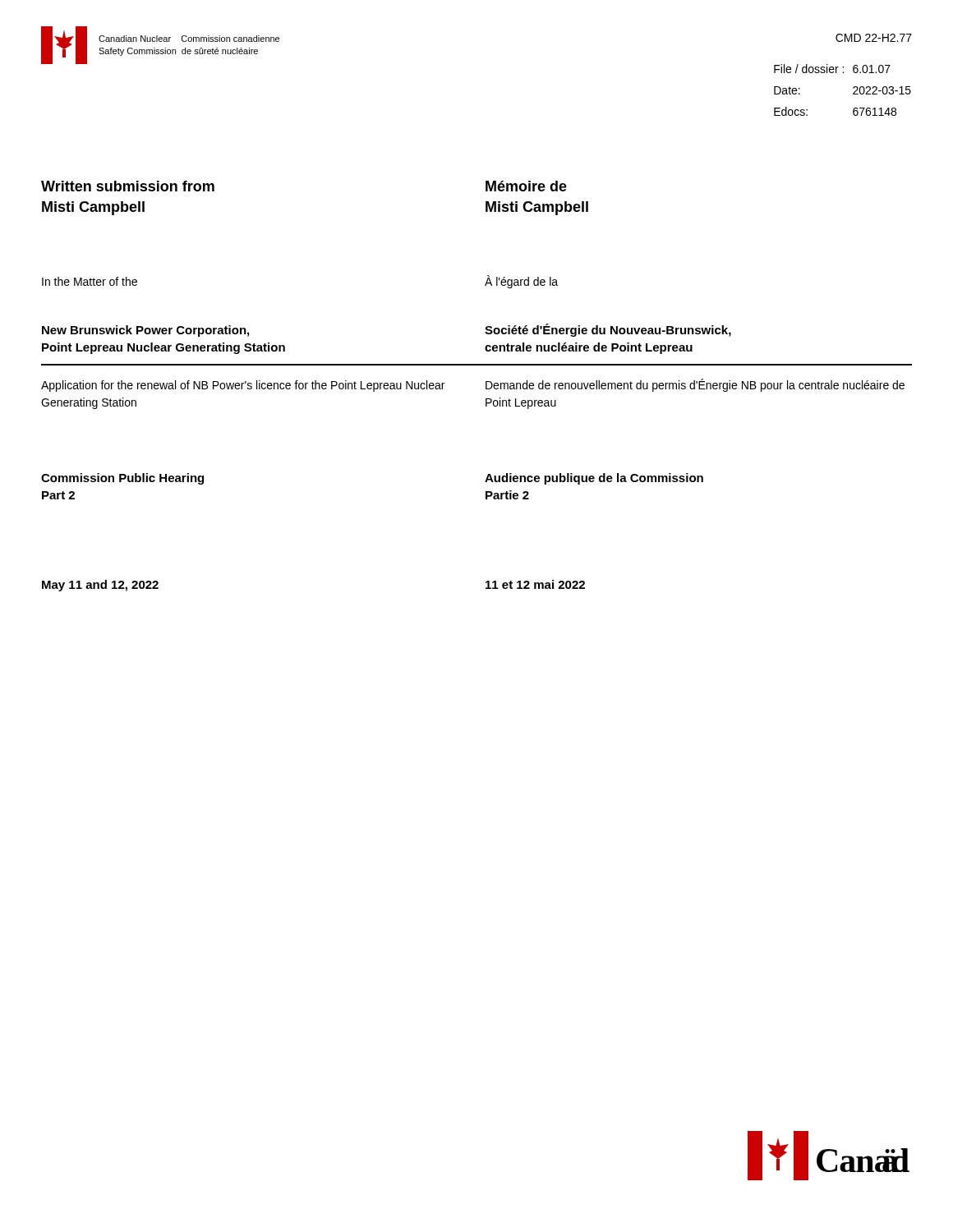Locate the text that reads "May 11 and 12, 2022"
Viewport: 953px width, 1232px height.
click(100, 584)
